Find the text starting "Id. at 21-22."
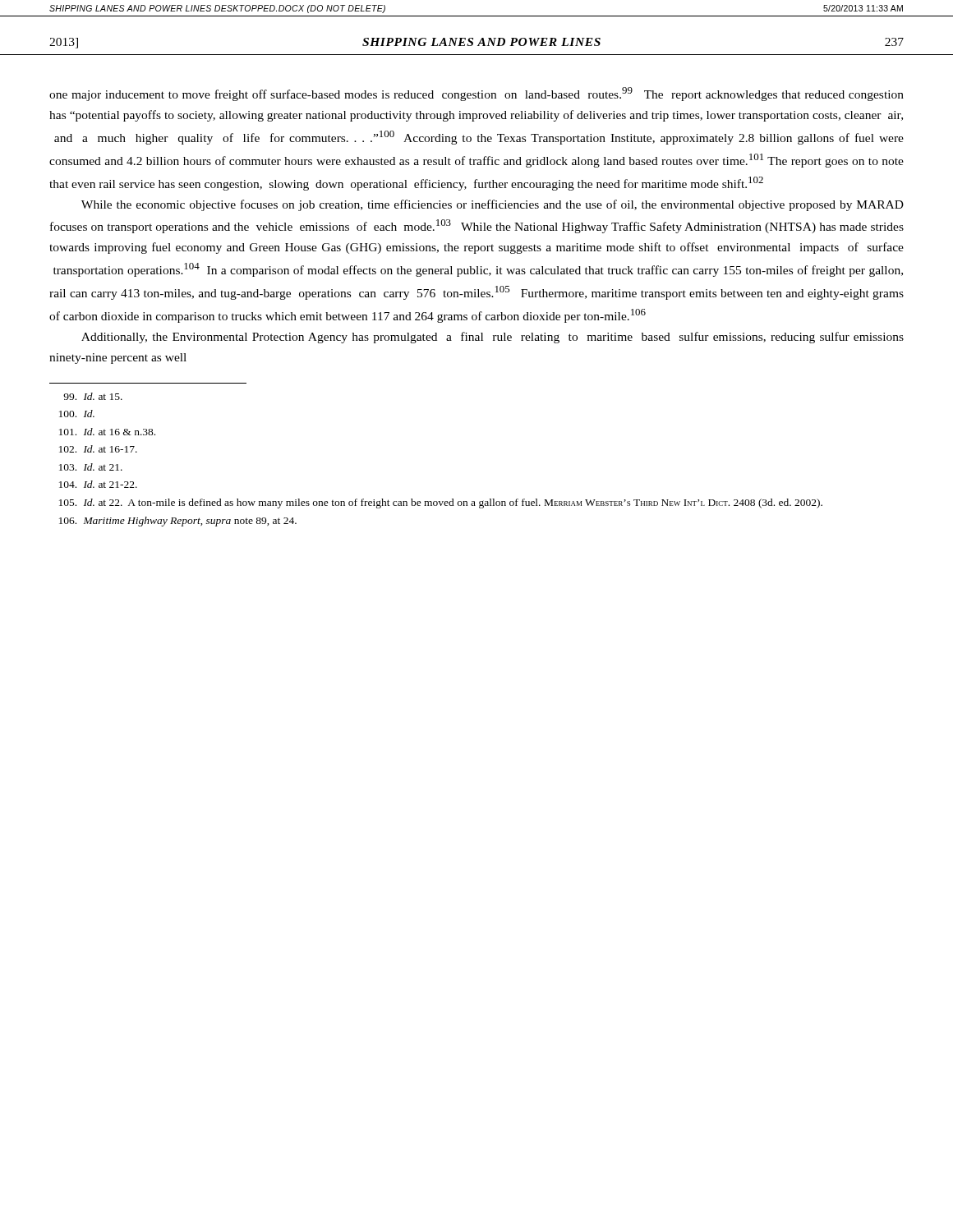953x1232 pixels. [98, 484]
